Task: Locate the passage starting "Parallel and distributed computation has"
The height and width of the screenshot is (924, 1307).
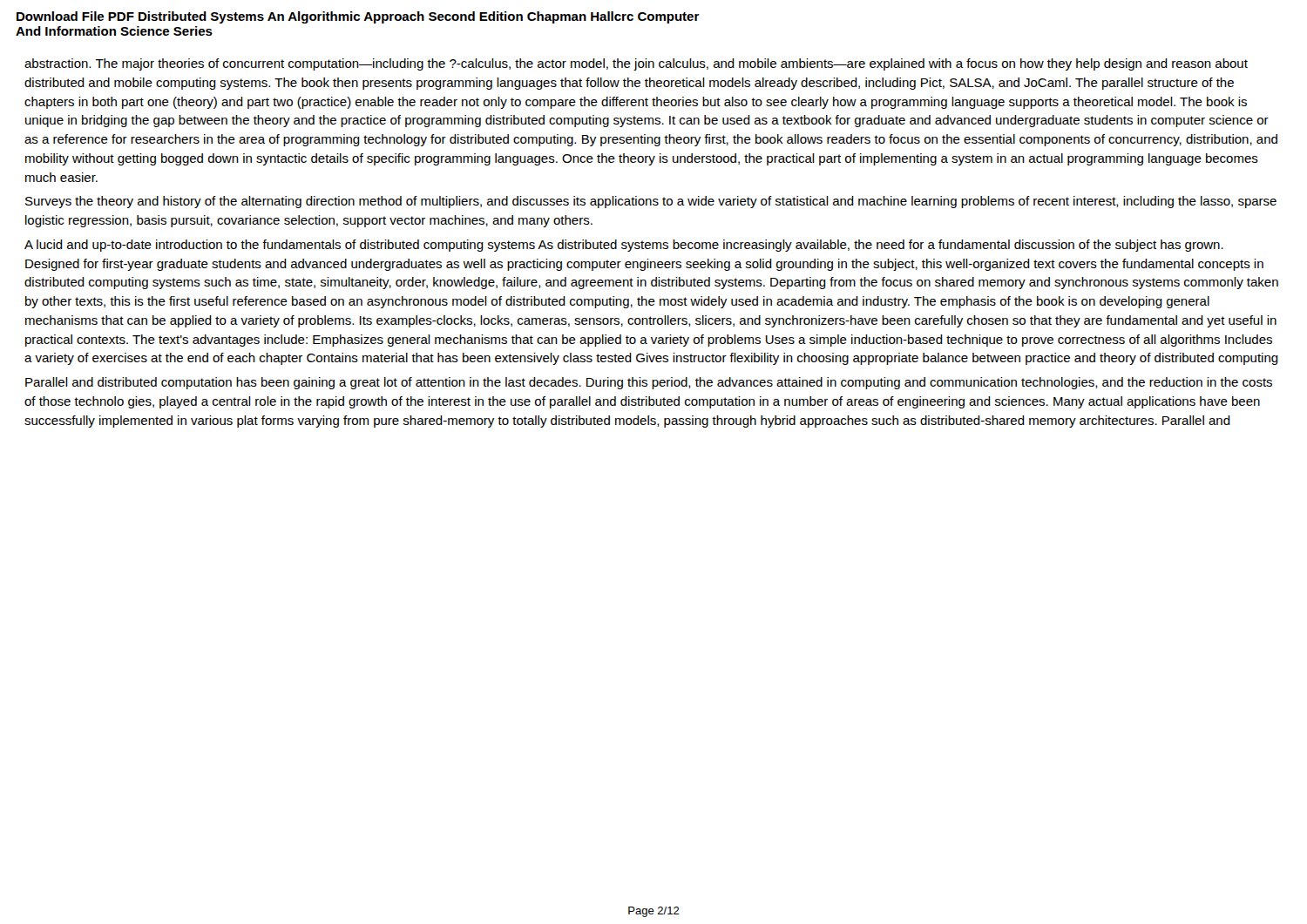Action: click(649, 401)
